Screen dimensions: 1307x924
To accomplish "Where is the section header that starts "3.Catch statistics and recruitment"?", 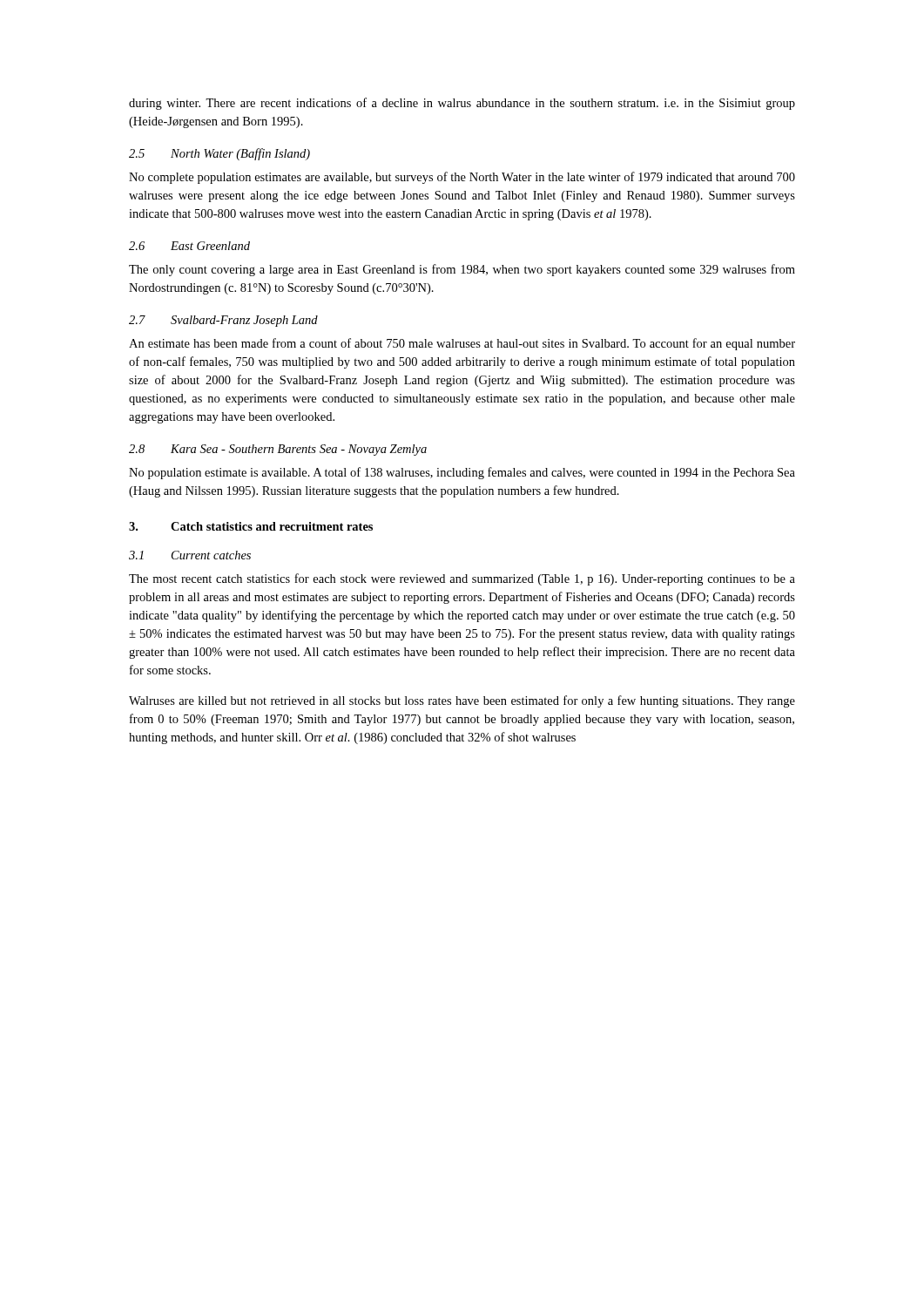I will (x=251, y=527).
